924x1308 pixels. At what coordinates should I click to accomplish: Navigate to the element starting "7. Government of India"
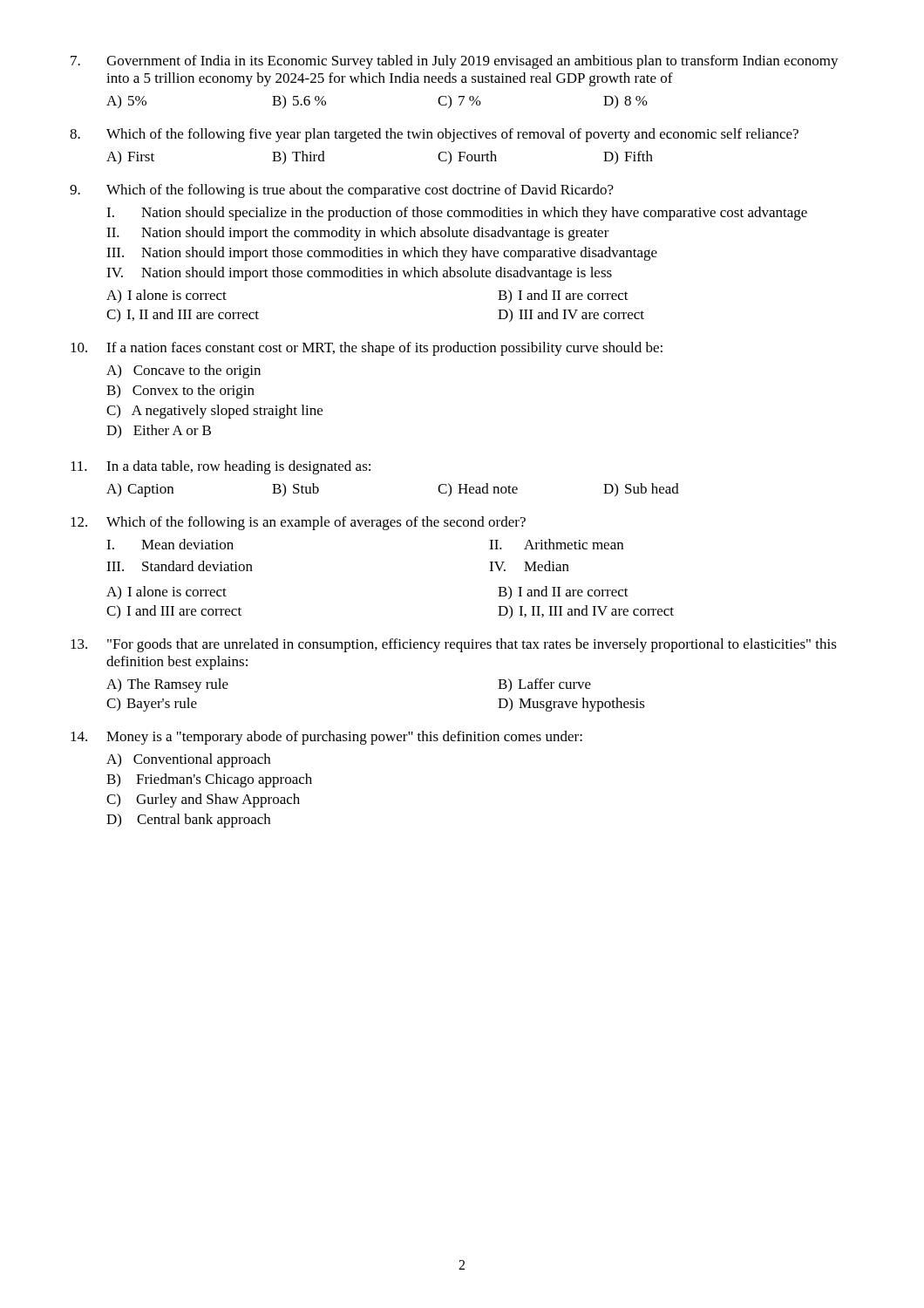(x=462, y=81)
